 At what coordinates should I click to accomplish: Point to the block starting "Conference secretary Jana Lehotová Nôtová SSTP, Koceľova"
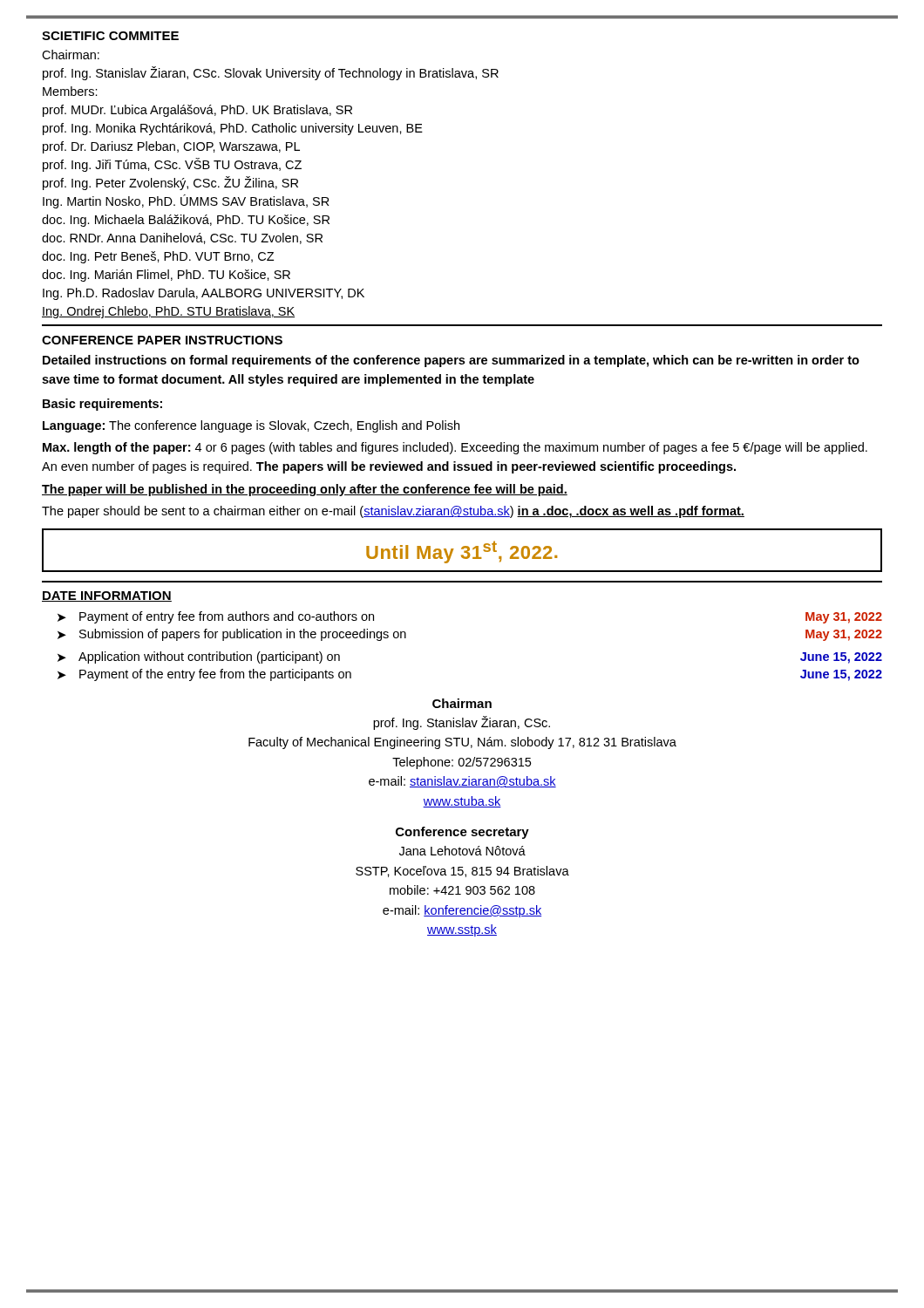tap(462, 881)
